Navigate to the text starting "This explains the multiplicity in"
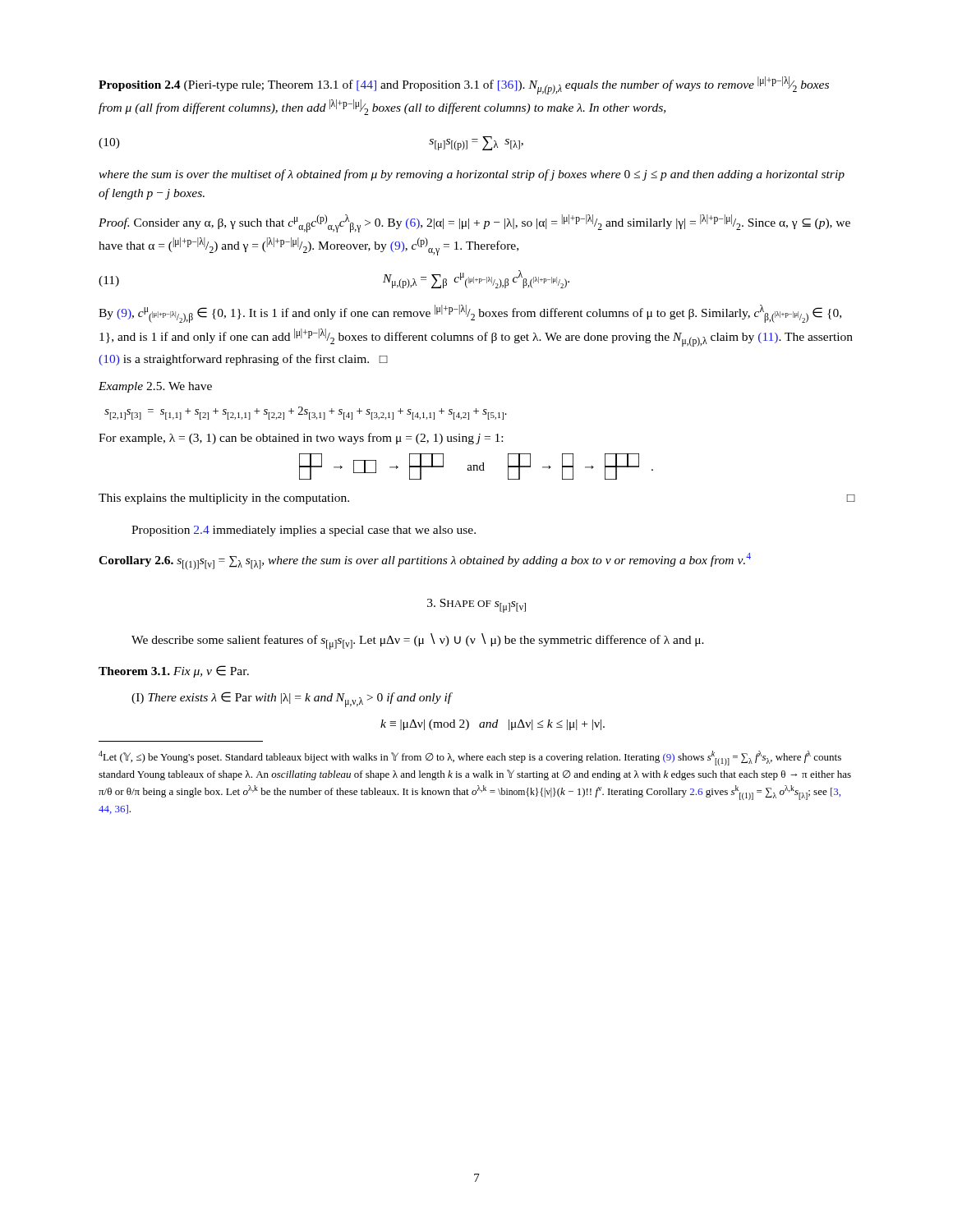 [x=224, y=499]
